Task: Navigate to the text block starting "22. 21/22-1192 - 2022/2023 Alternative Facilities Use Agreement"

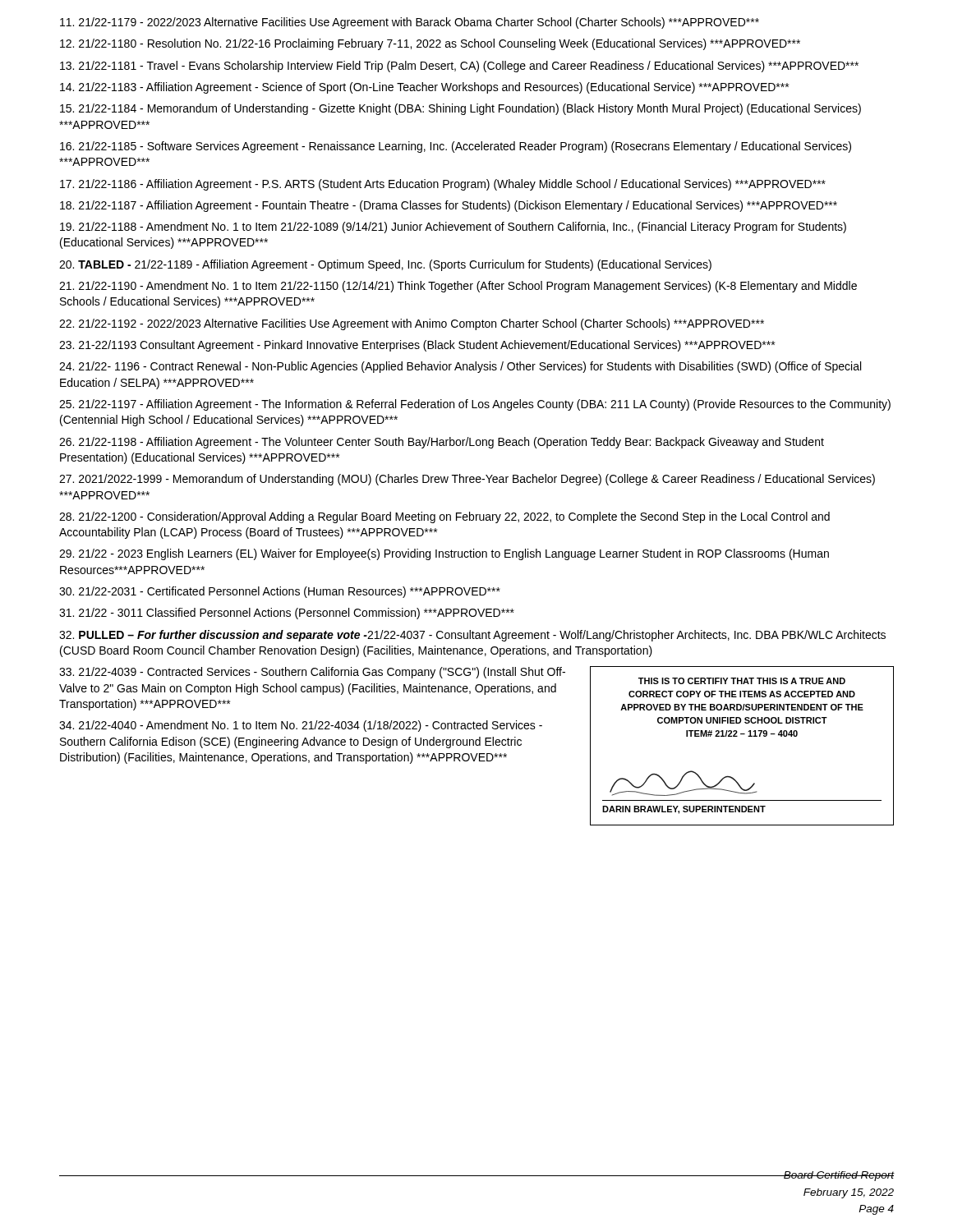Action: 412,323
